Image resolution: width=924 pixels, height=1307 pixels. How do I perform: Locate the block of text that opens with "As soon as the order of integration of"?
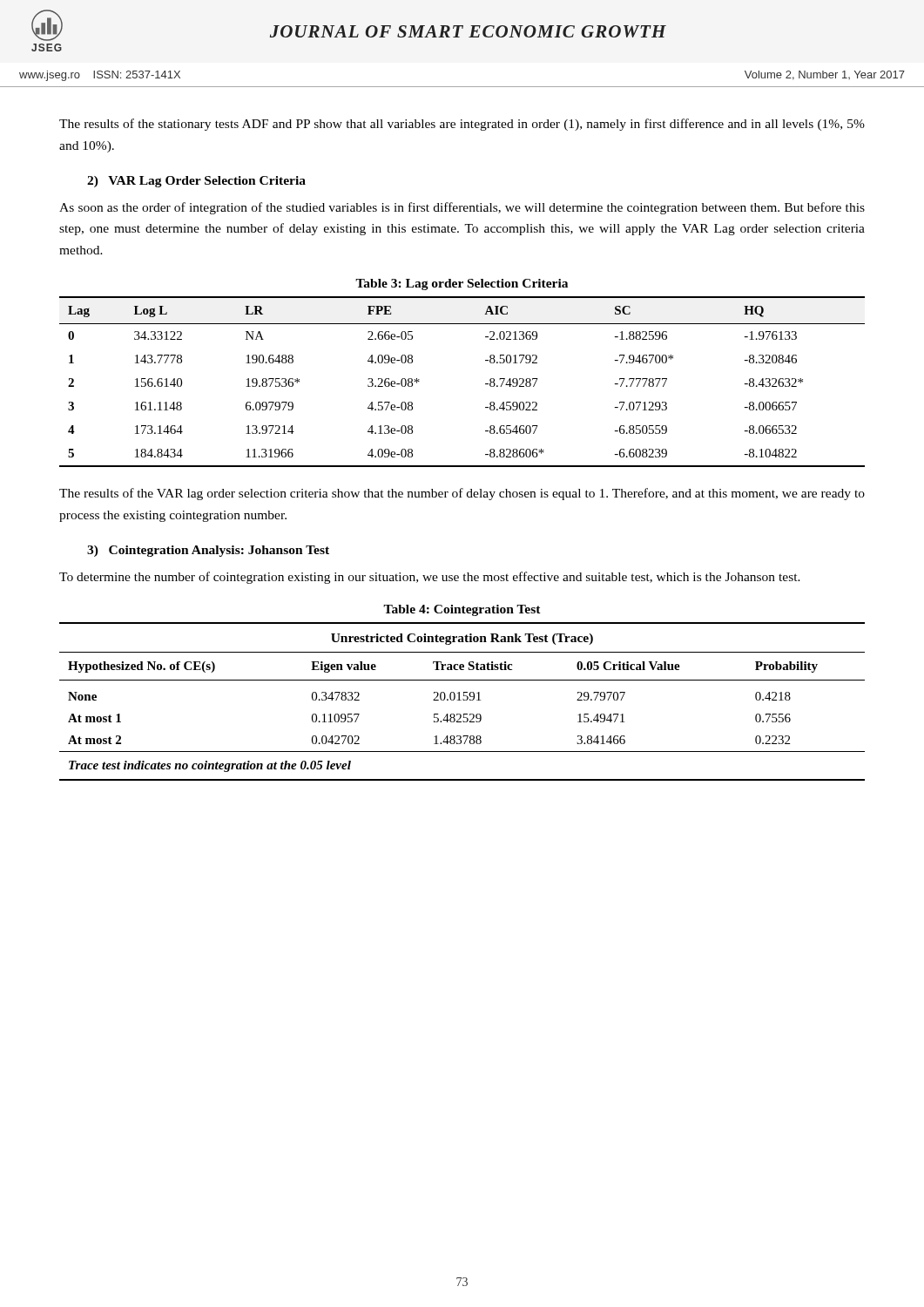point(462,228)
